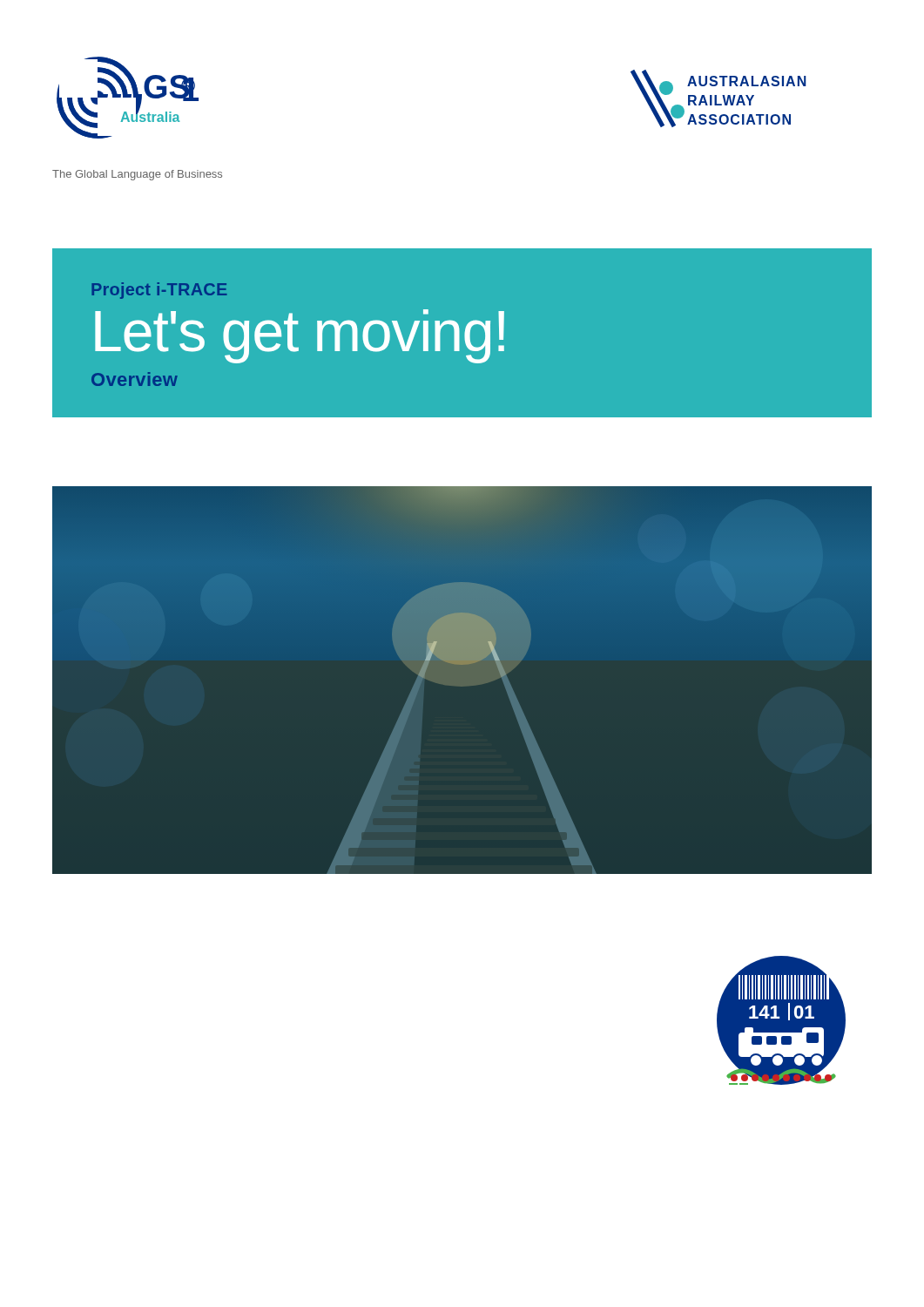Click on the photo

(462, 680)
